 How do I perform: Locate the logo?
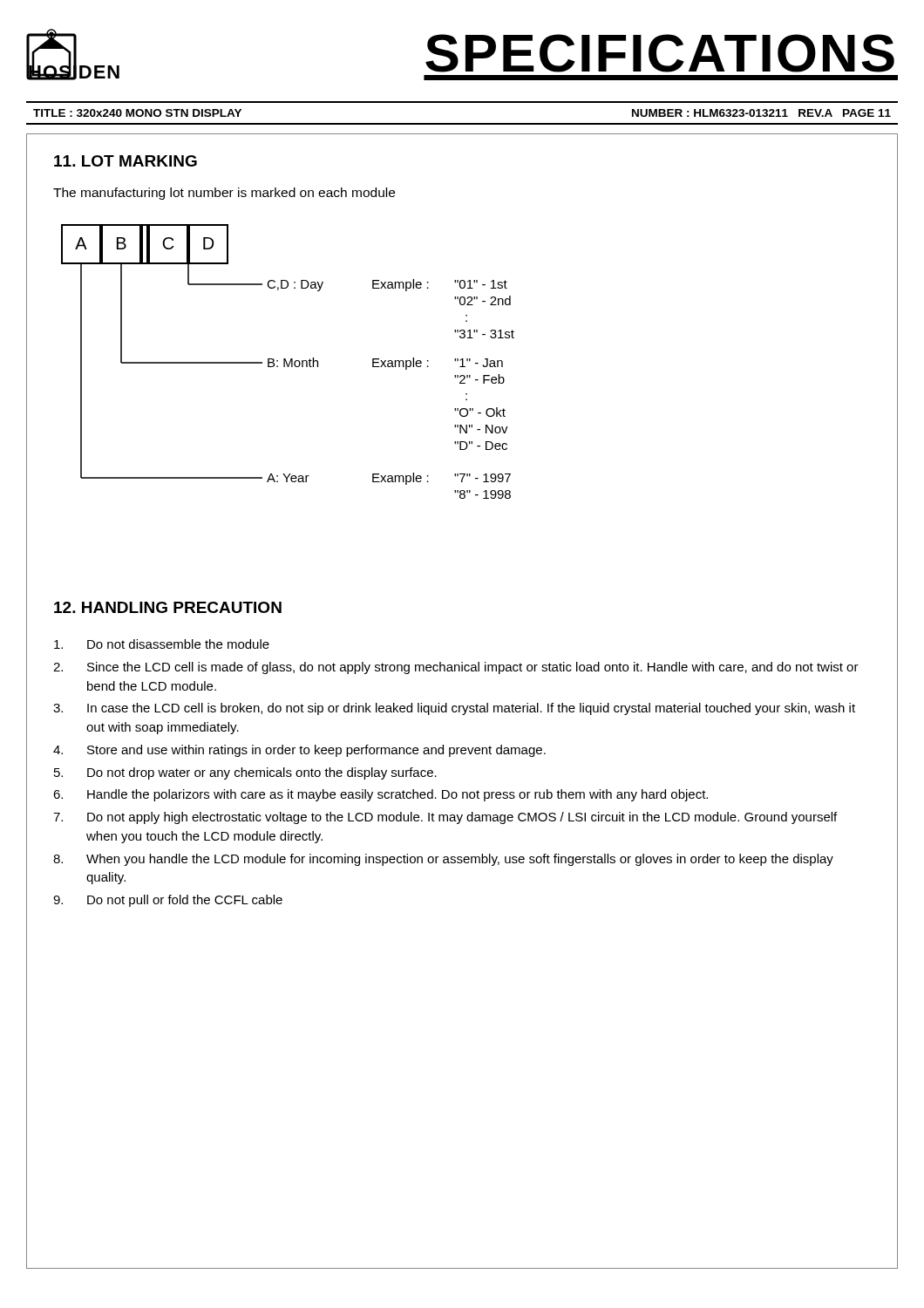click(96, 52)
